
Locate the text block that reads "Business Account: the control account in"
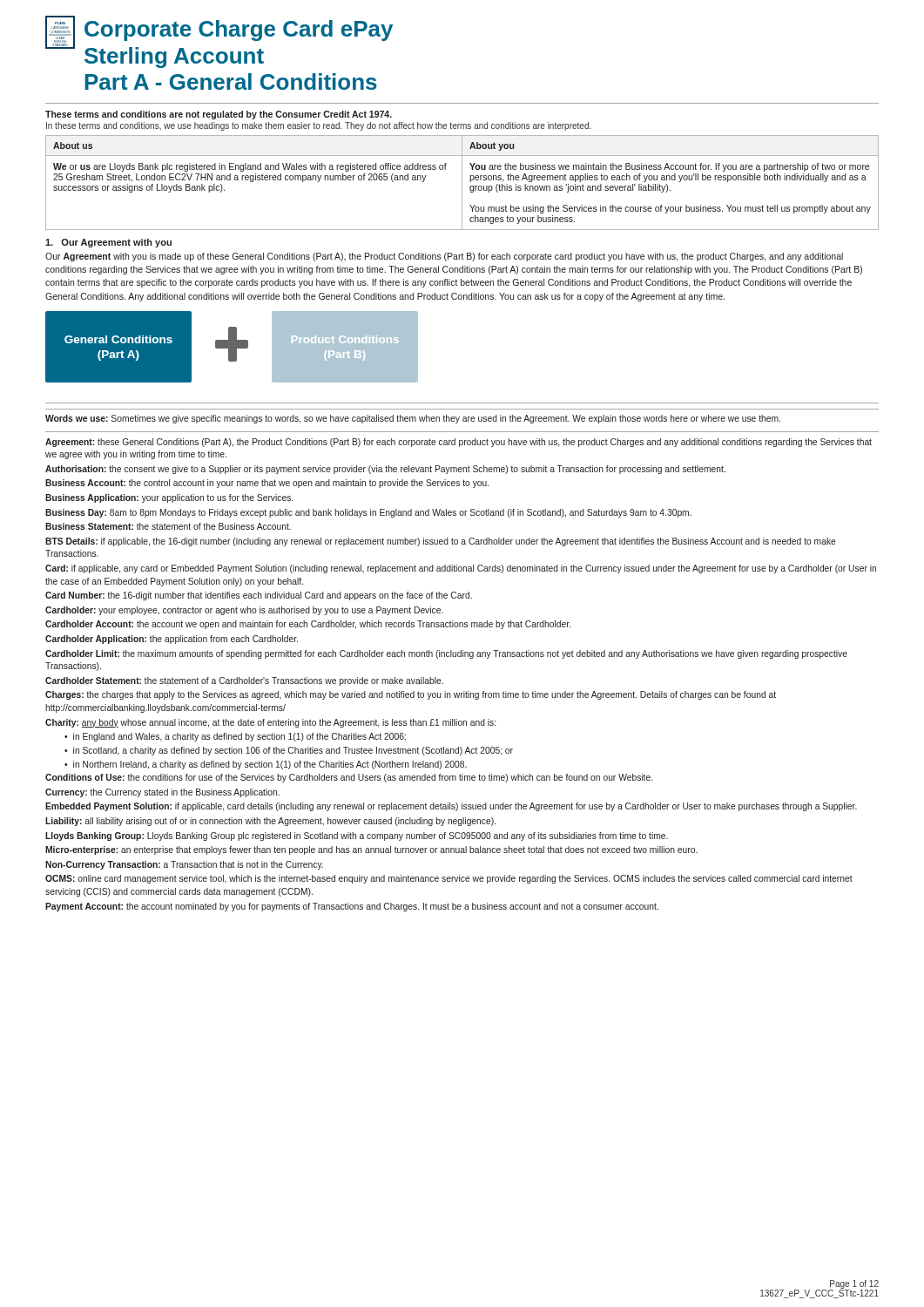(x=267, y=483)
